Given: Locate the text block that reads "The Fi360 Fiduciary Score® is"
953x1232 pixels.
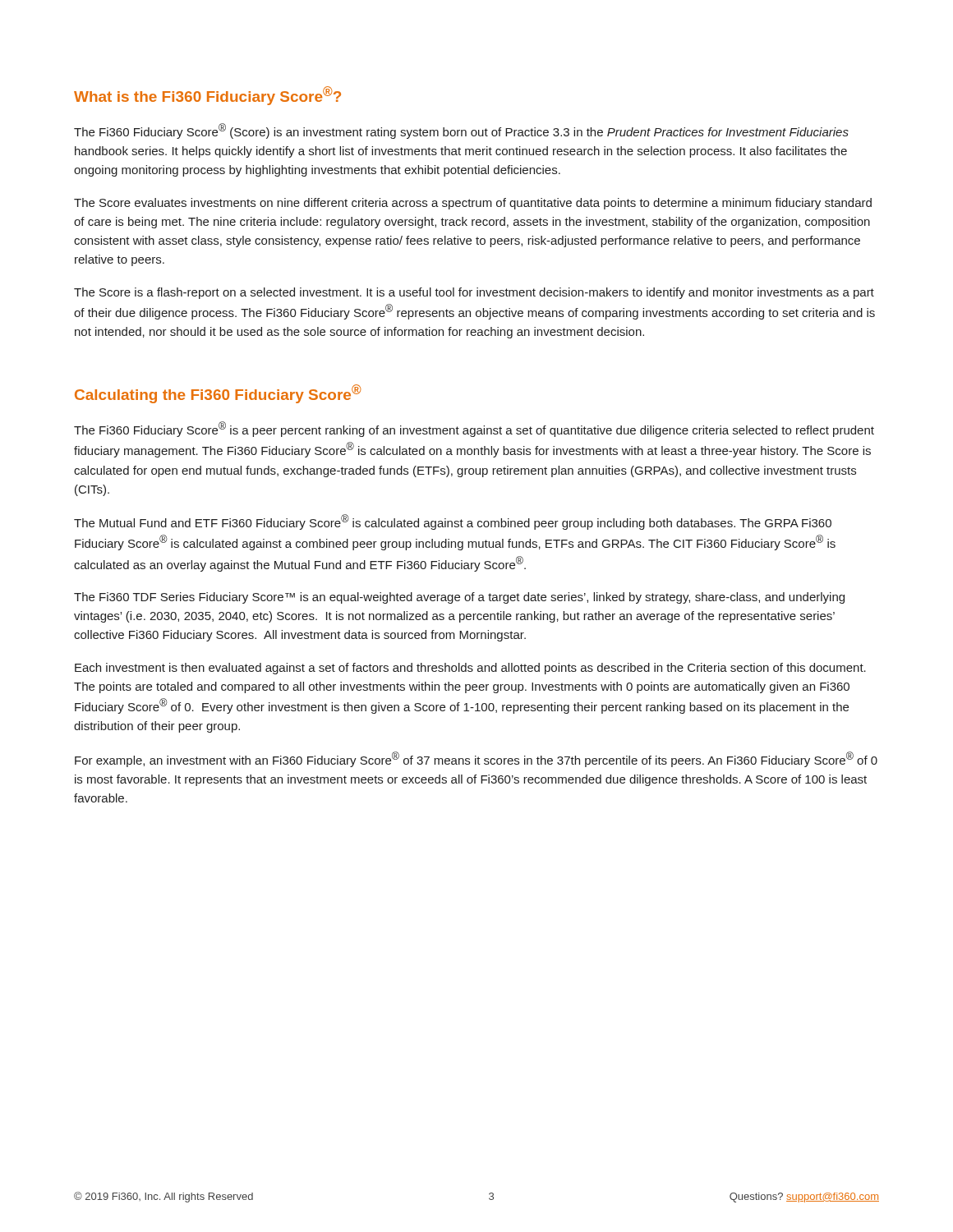Looking at the screenshot, I should (476, 459).
